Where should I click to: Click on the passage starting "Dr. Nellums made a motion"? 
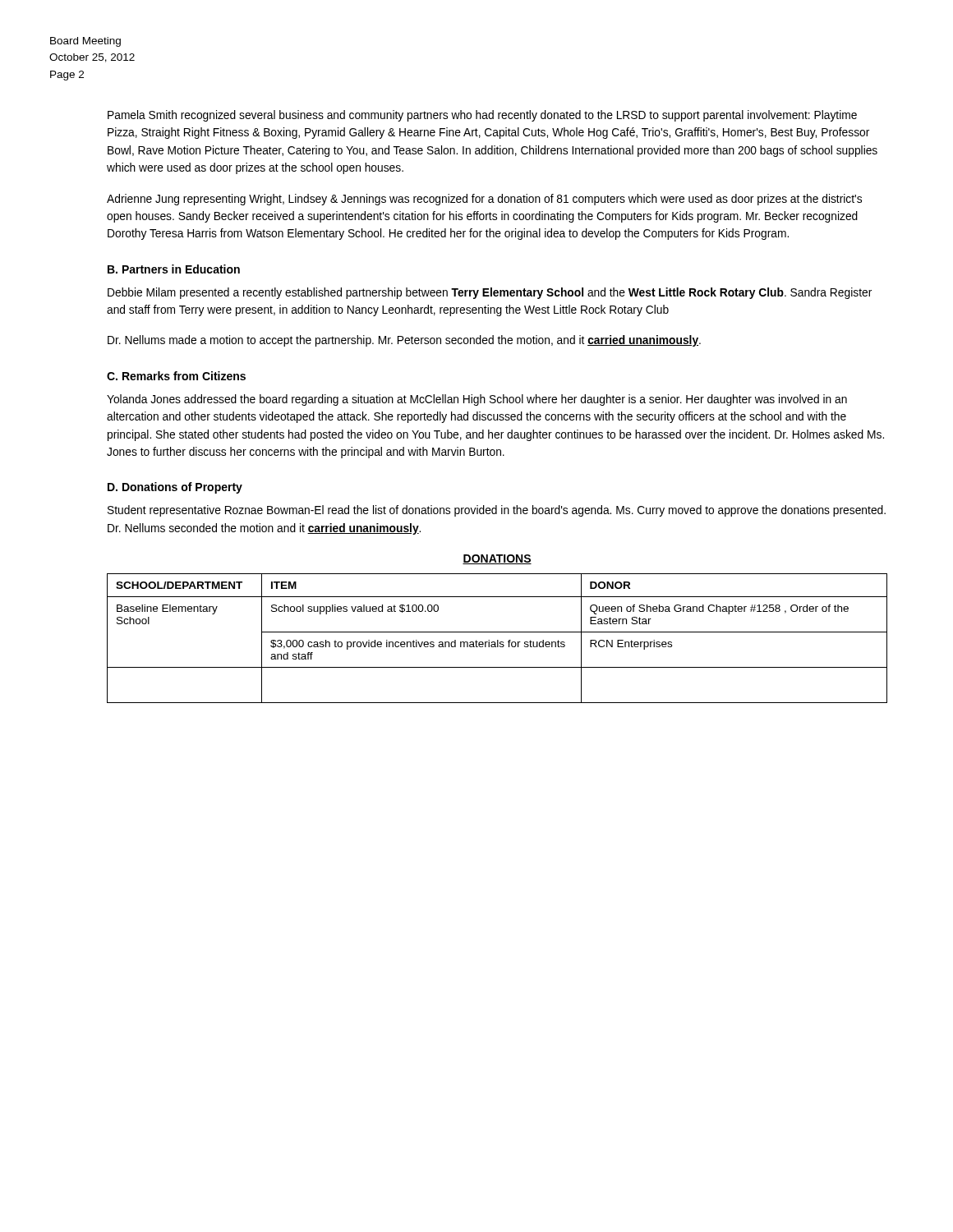coord(404,341)
